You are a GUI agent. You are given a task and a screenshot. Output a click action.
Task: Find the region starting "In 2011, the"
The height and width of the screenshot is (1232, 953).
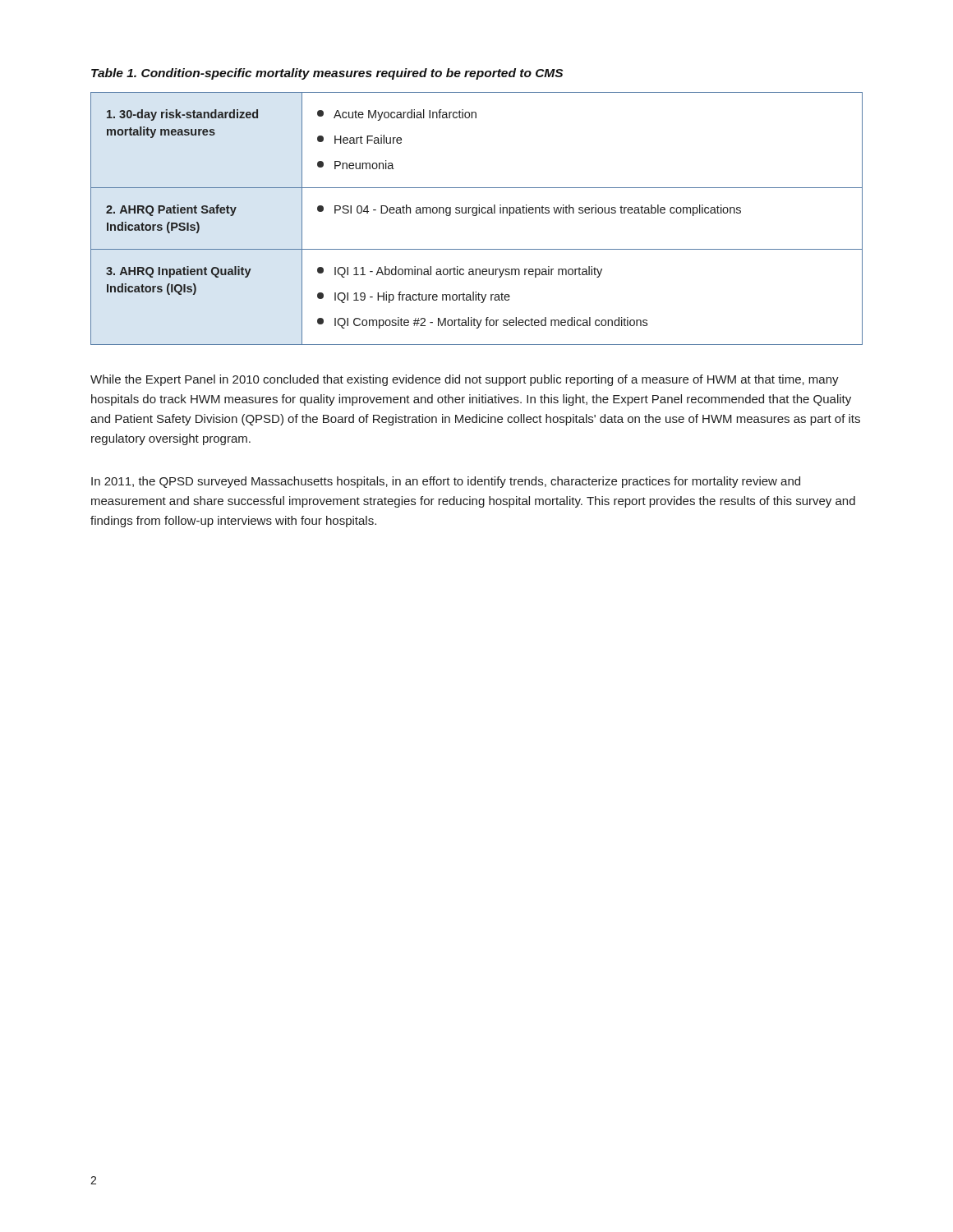[473, 501]
